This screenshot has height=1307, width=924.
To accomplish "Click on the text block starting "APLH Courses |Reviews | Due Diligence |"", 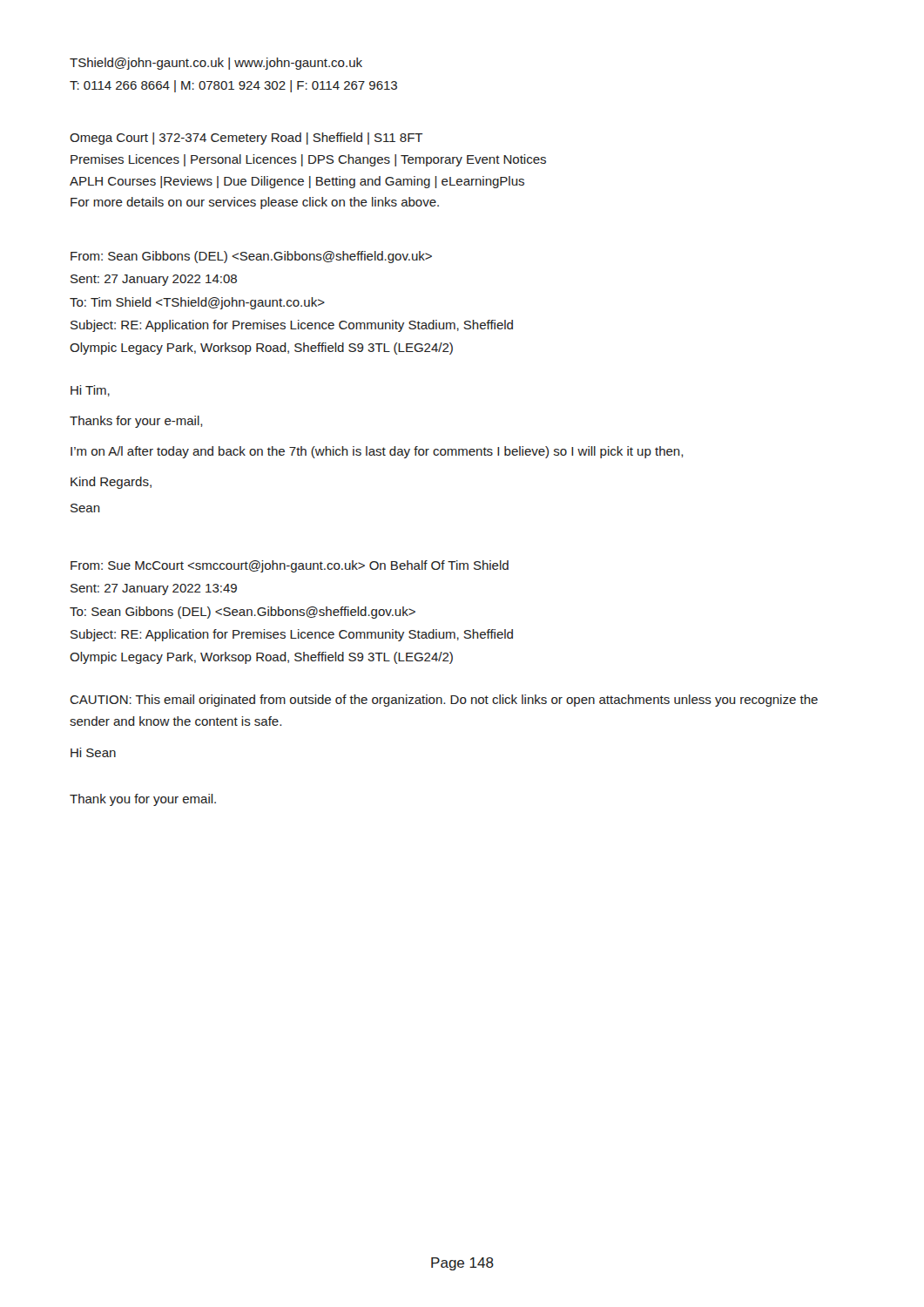I will tap(297, 180).
